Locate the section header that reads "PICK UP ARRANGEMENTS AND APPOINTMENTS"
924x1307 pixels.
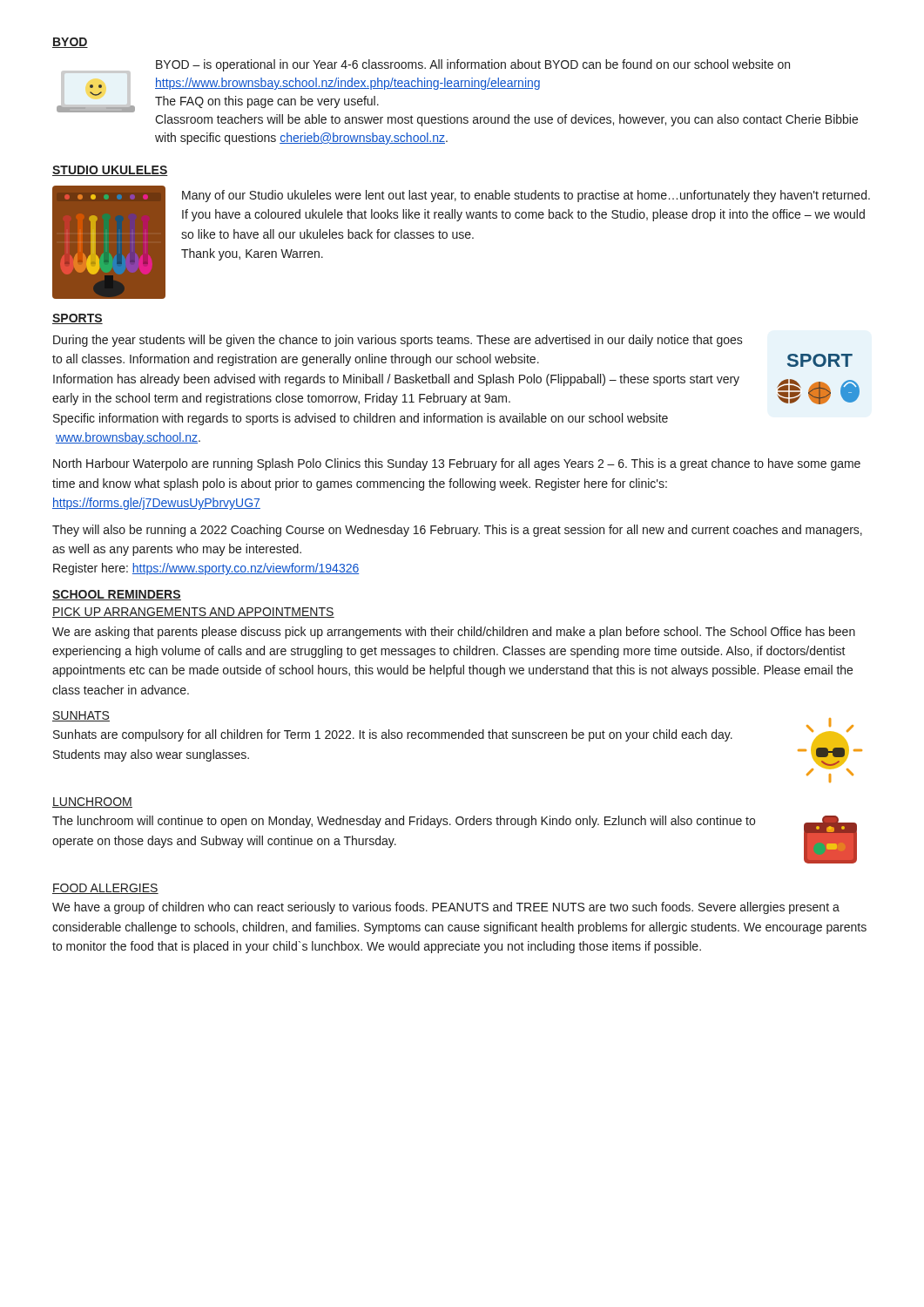[x=193, y=611]
